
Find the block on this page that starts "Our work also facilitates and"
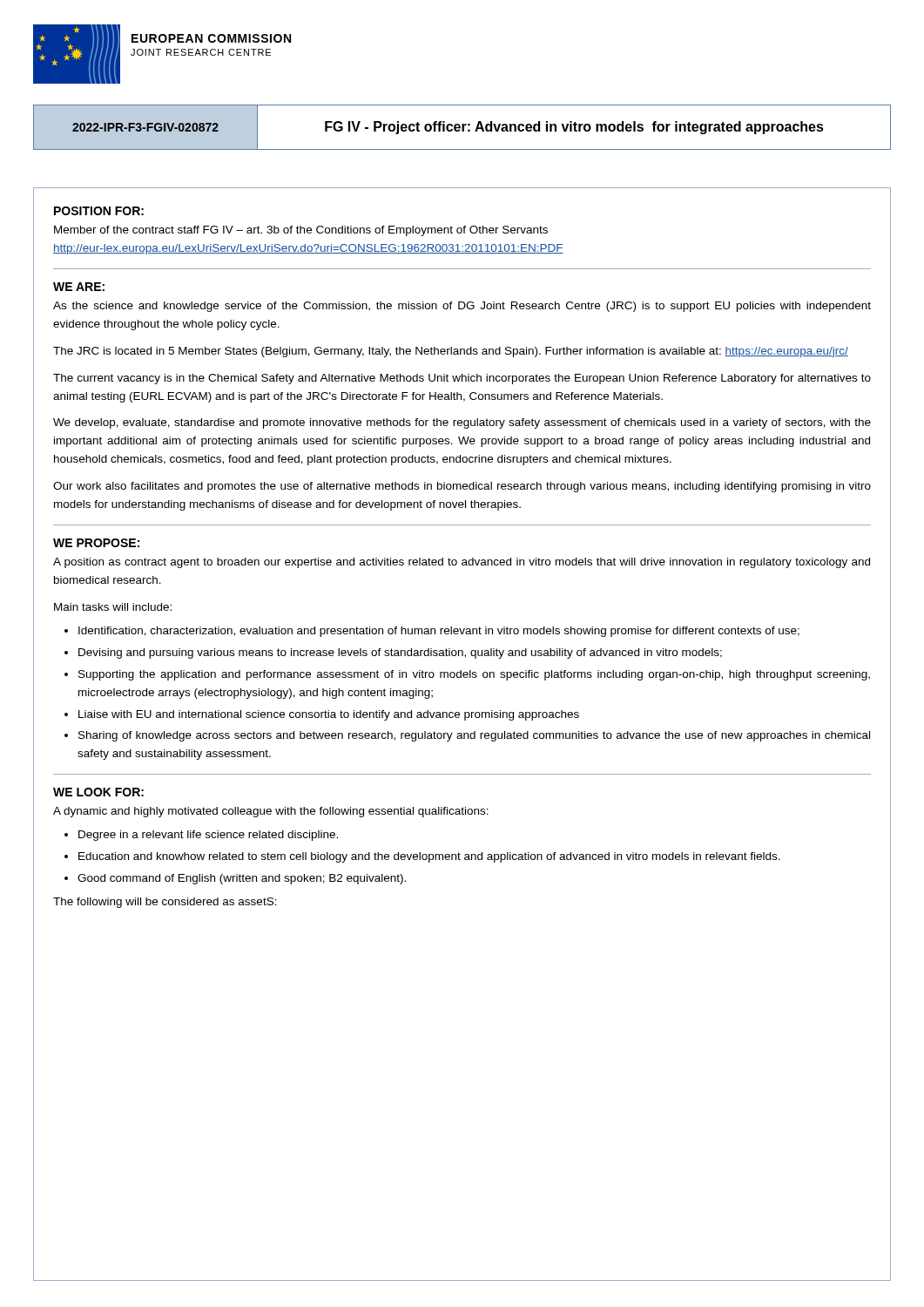tap(462, 495)
